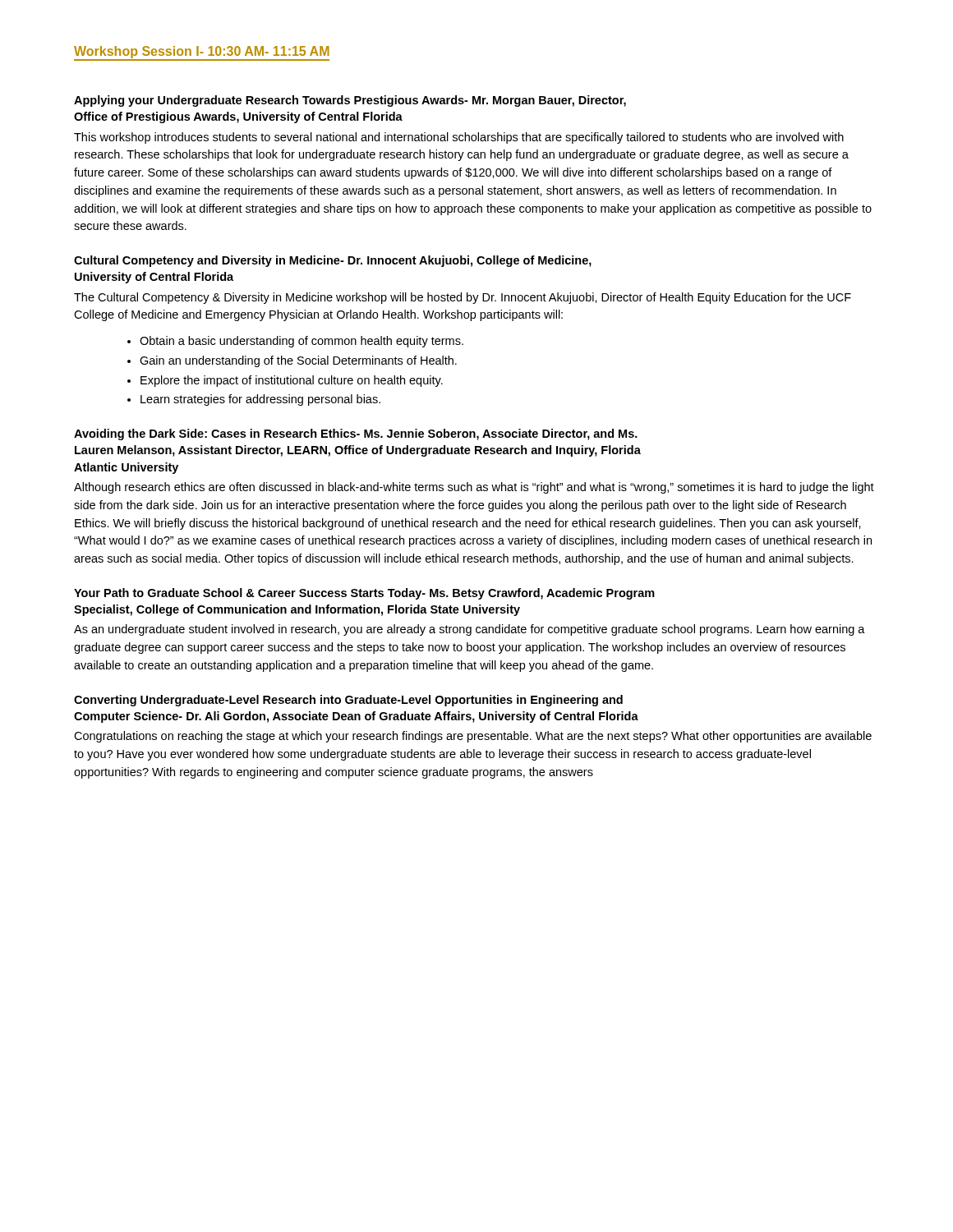The width and height of the screenshot is (953, 1232).
Task: Click the passage that begins "Congratulations on reaching the"
Action: [x=473, y=754]
